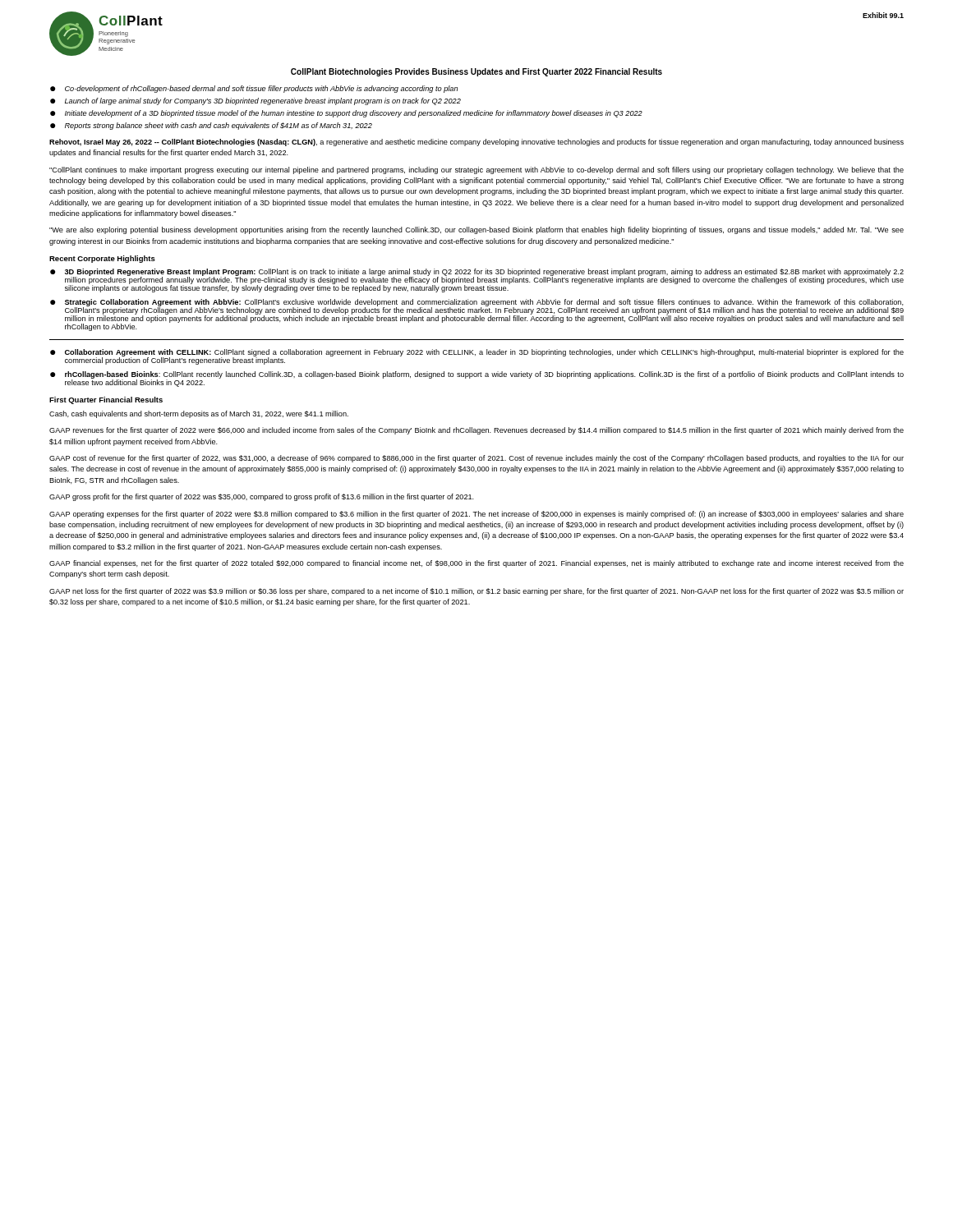
Task: Find the block on this page that starts "GAAP cost of revenue for the"
Action: [476, 469]
